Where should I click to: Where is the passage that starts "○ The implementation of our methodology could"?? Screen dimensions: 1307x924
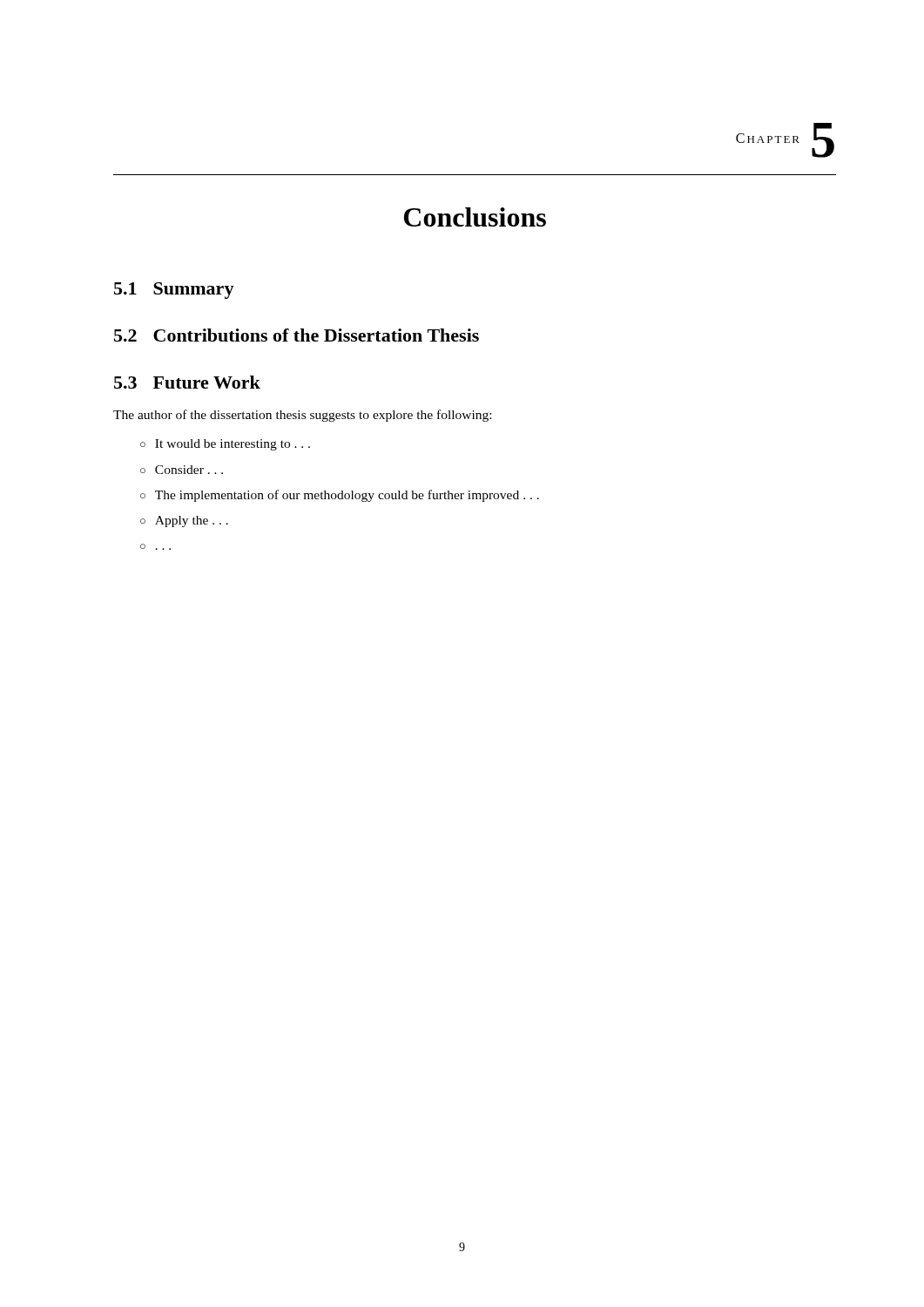point(339,494)
